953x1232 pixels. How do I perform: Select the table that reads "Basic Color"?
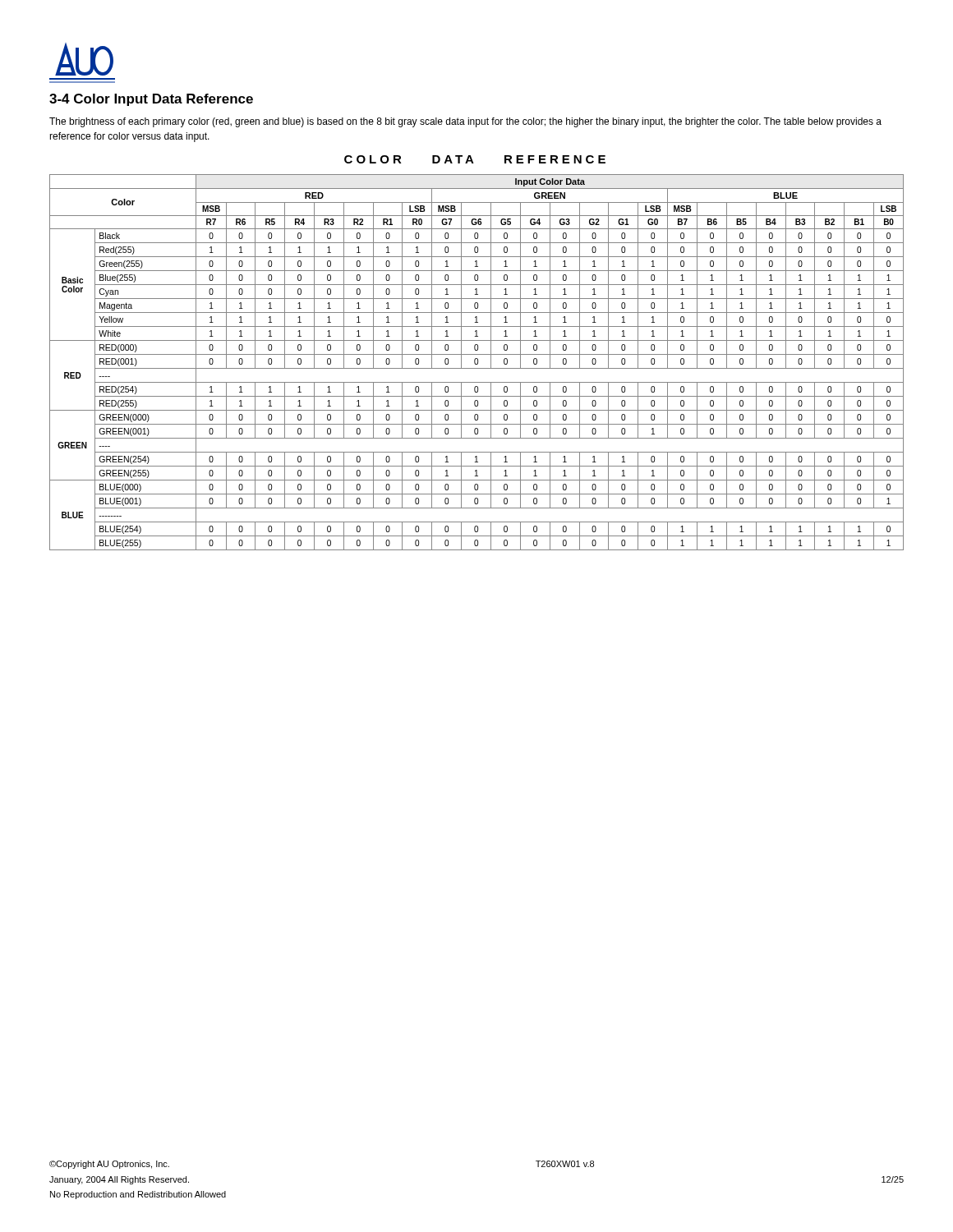click(476, 362)
